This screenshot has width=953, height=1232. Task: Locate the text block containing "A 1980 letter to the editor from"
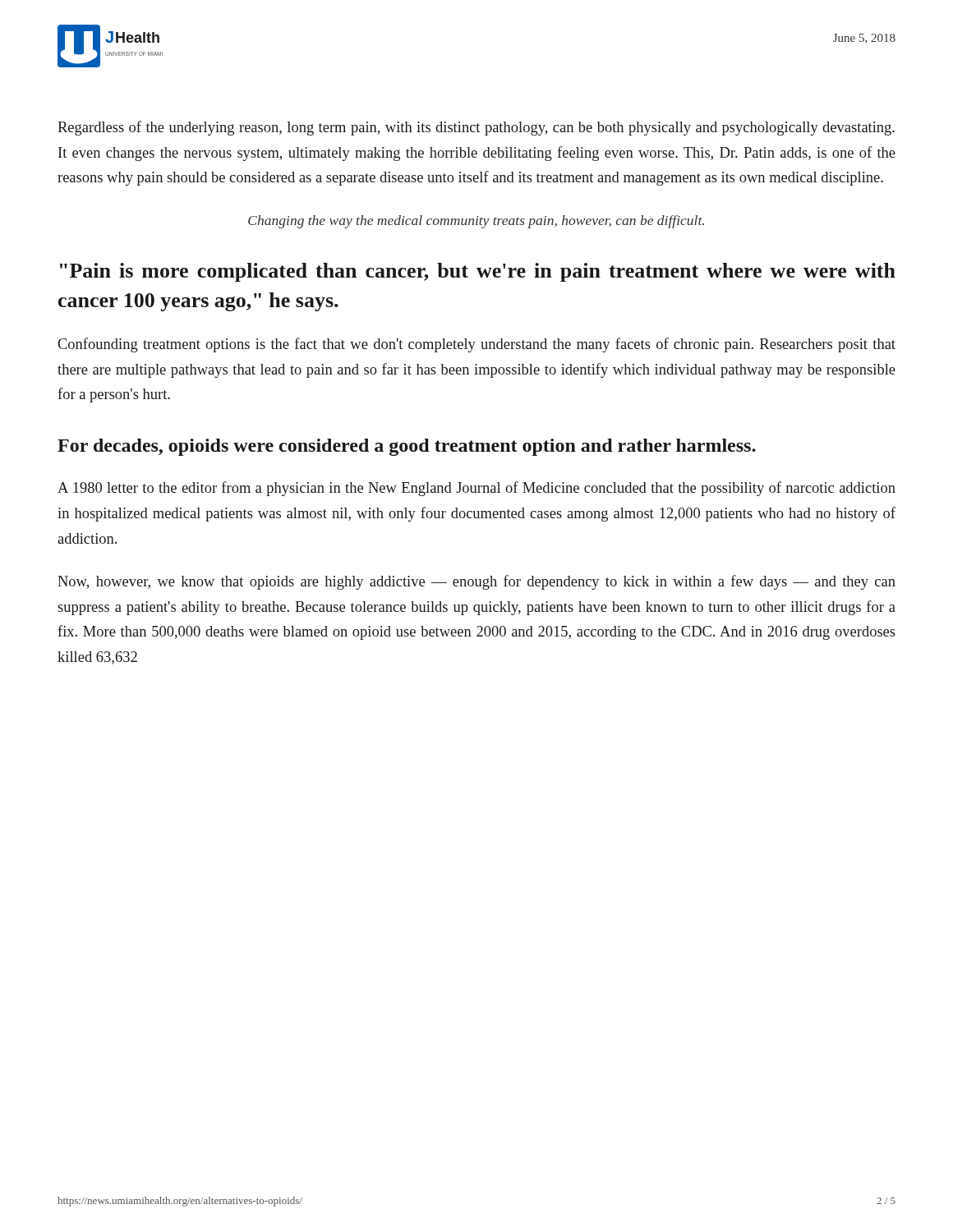click(476, 513)
